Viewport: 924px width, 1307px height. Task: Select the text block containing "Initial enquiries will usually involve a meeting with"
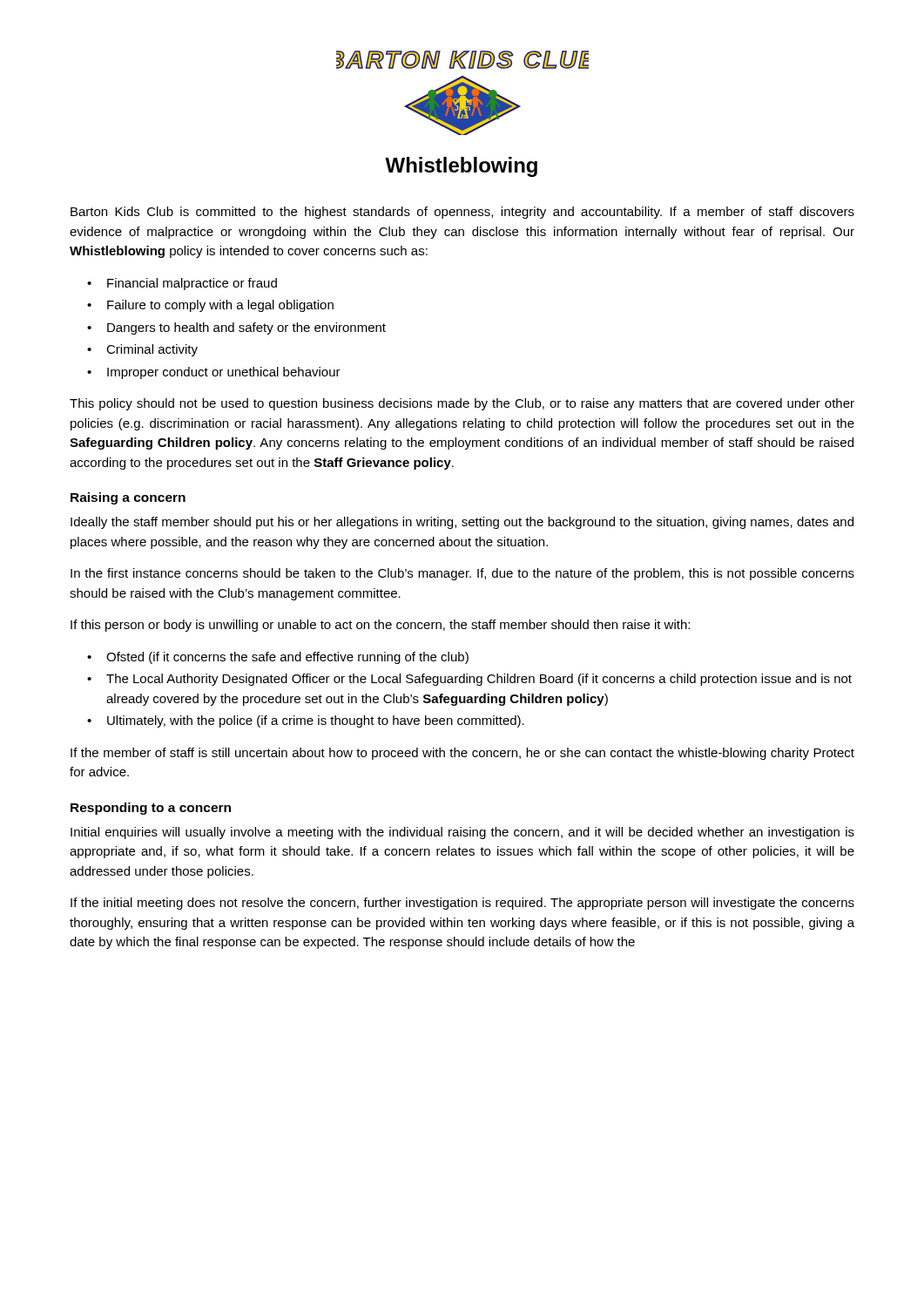[x=462, y=851]
